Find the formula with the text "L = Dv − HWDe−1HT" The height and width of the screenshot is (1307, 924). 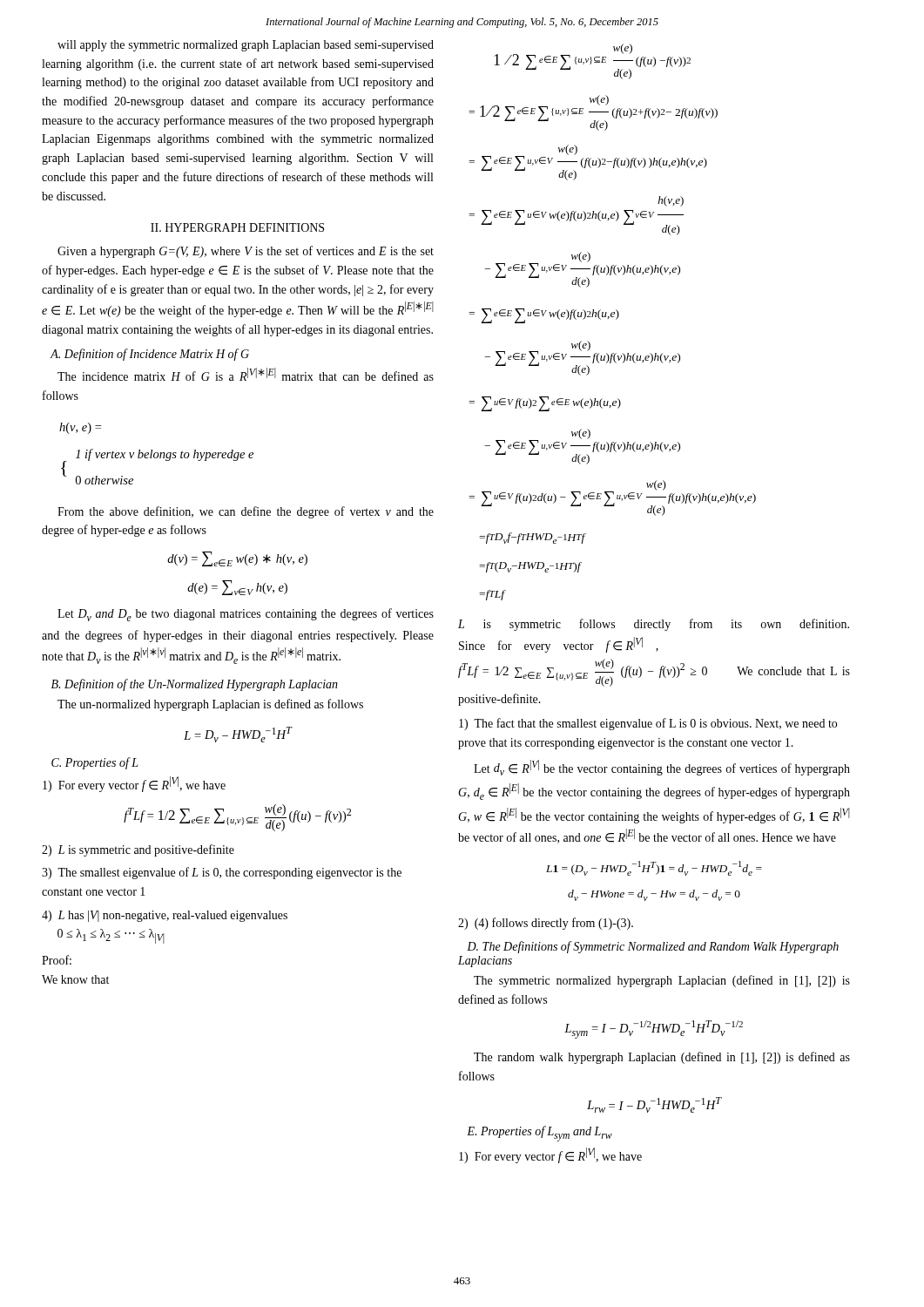[238, 735]
